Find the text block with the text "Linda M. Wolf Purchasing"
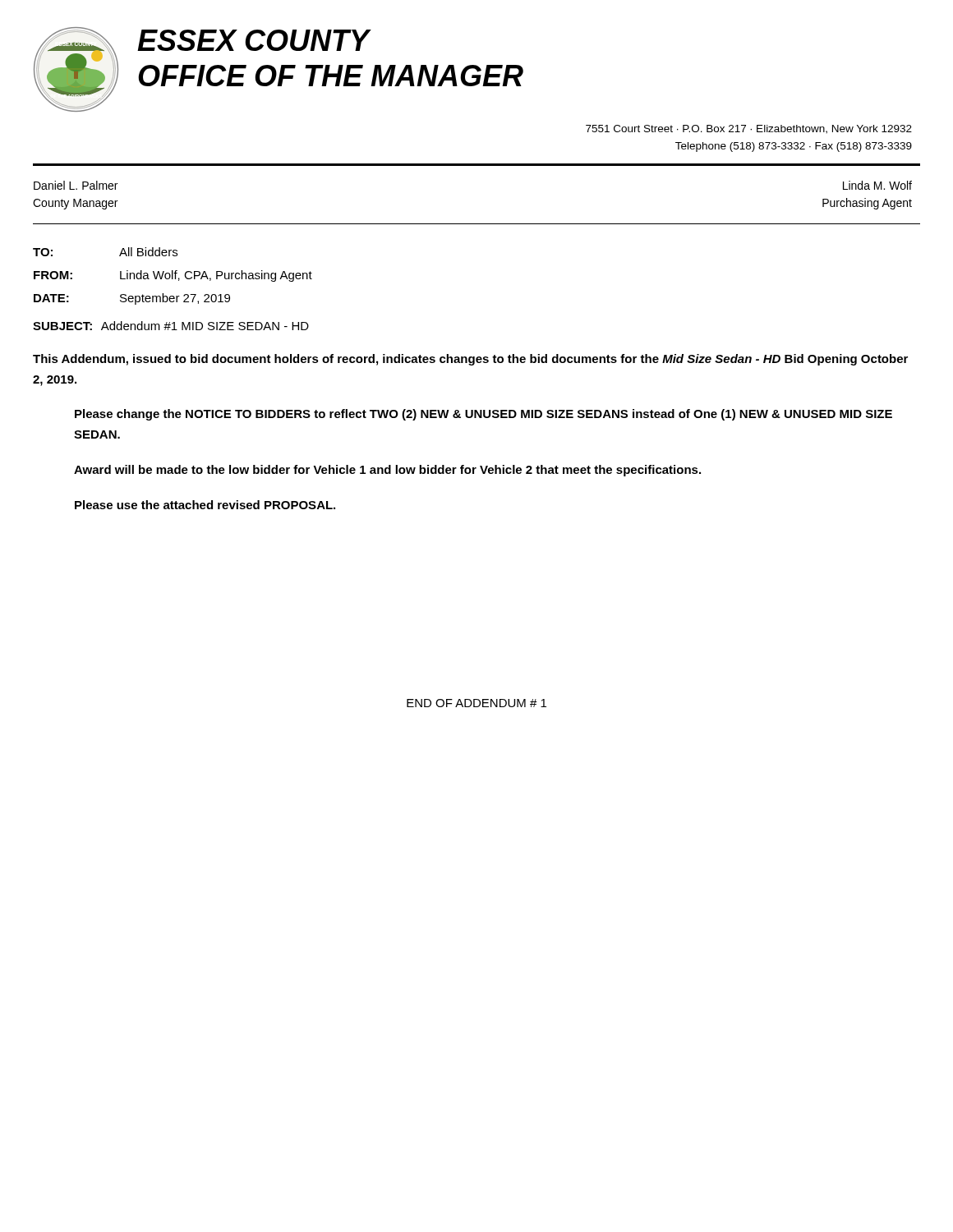 click(x=867, y=194)
